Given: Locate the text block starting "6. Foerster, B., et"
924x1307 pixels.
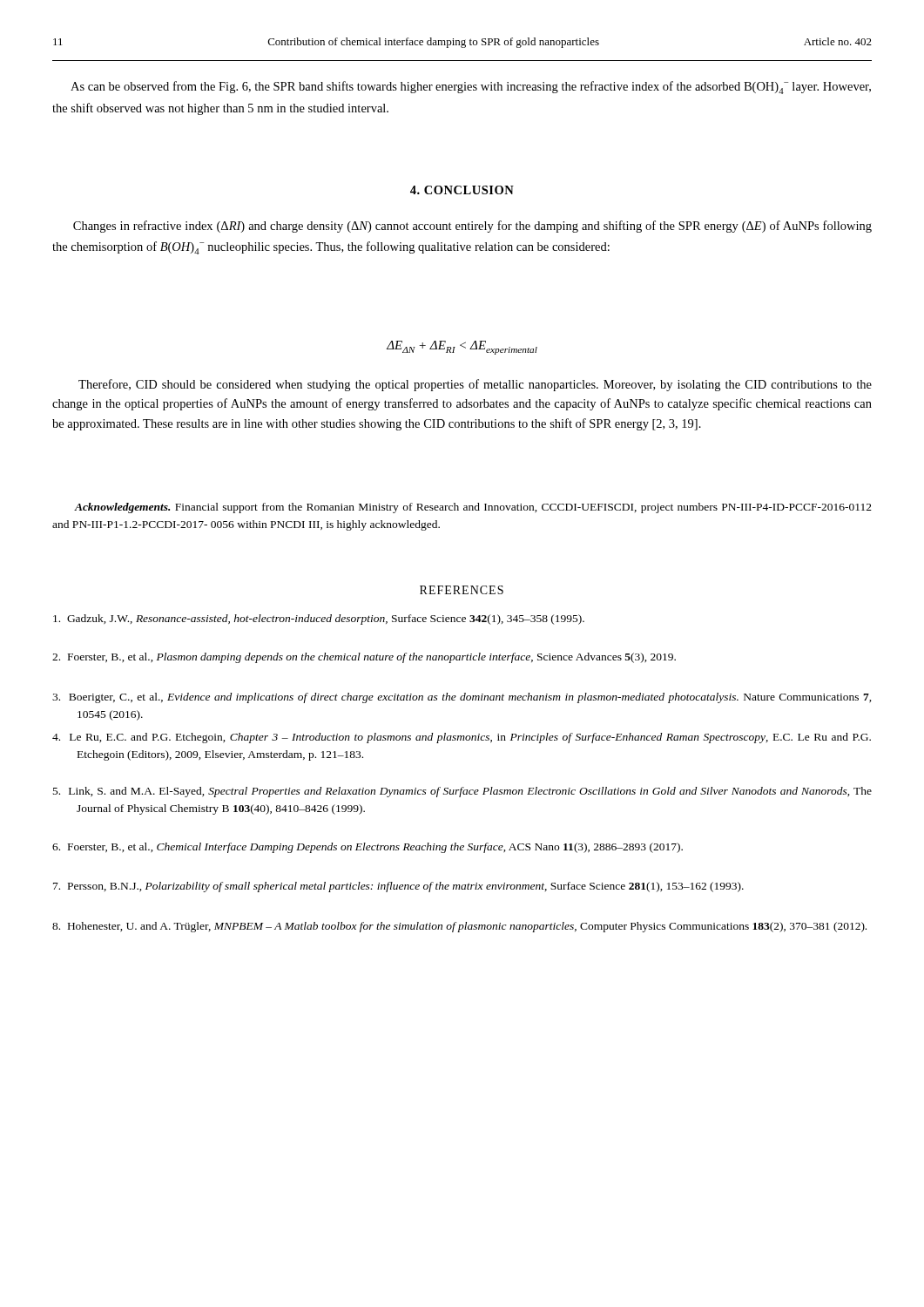Looking at the screenshot, I should click(x=462, y=847).
